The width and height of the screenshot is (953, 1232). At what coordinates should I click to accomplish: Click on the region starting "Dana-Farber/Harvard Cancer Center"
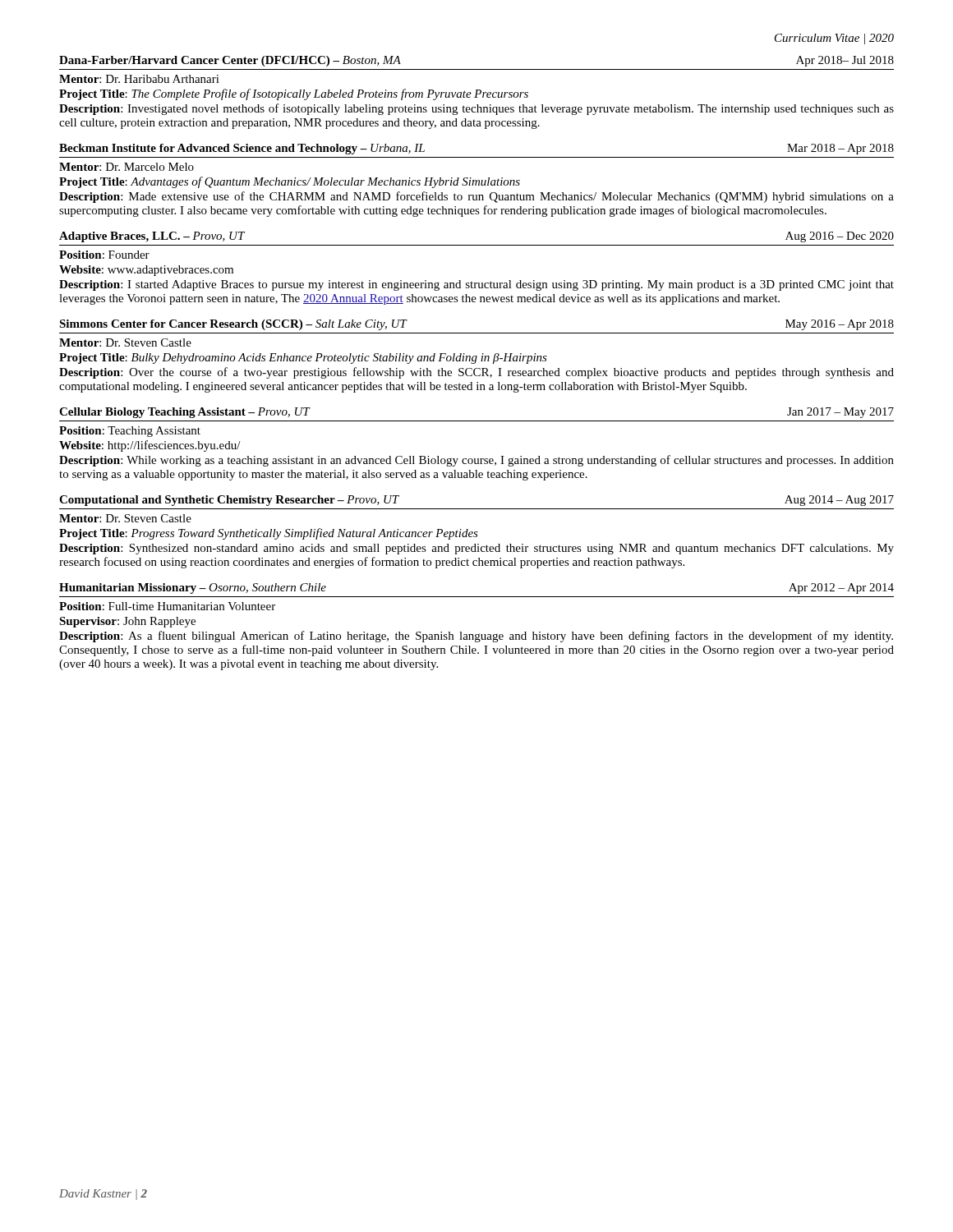point(476,92)
